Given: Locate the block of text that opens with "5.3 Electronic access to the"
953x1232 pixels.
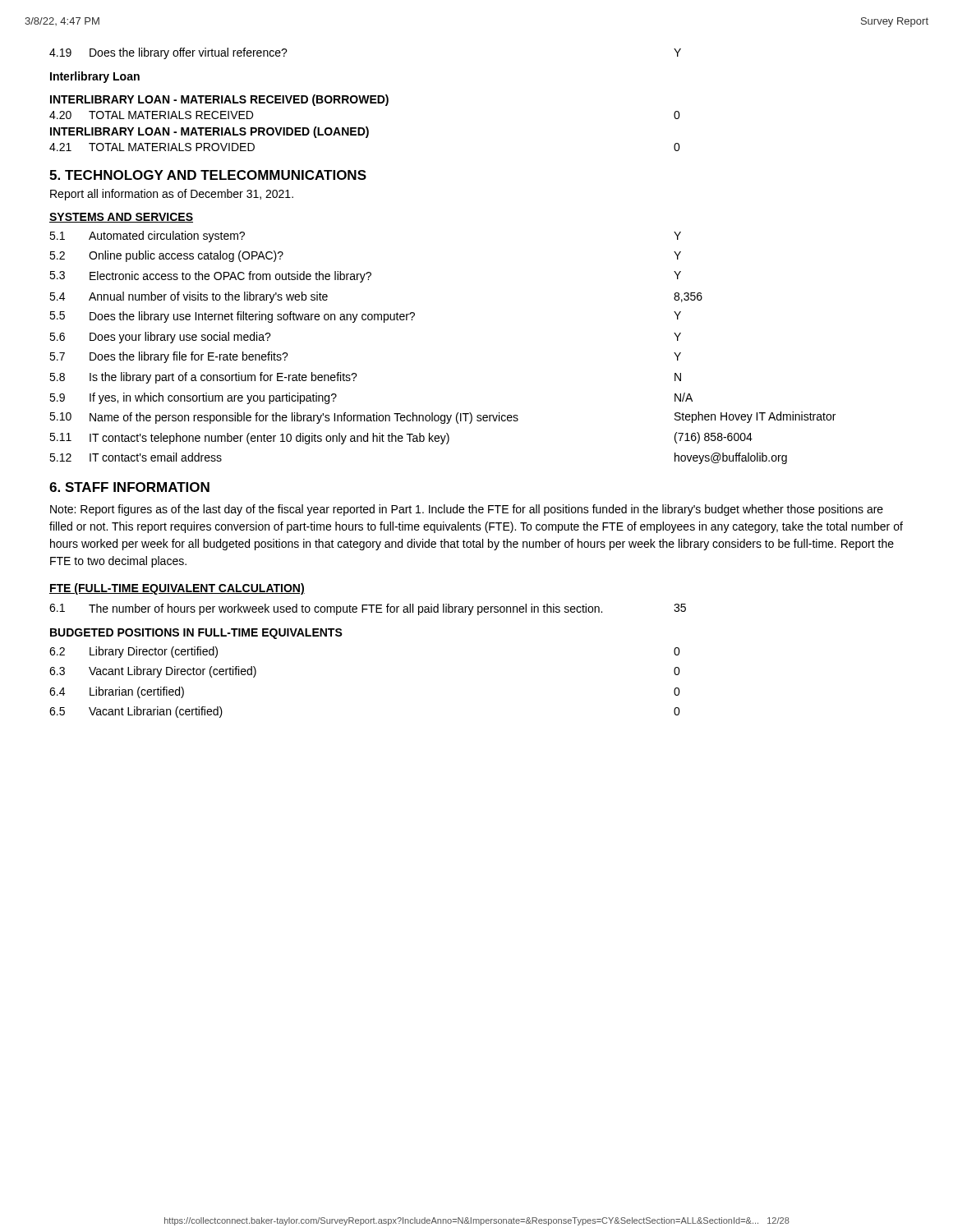Looking at the screenshot, I should (x=365, y=277).
